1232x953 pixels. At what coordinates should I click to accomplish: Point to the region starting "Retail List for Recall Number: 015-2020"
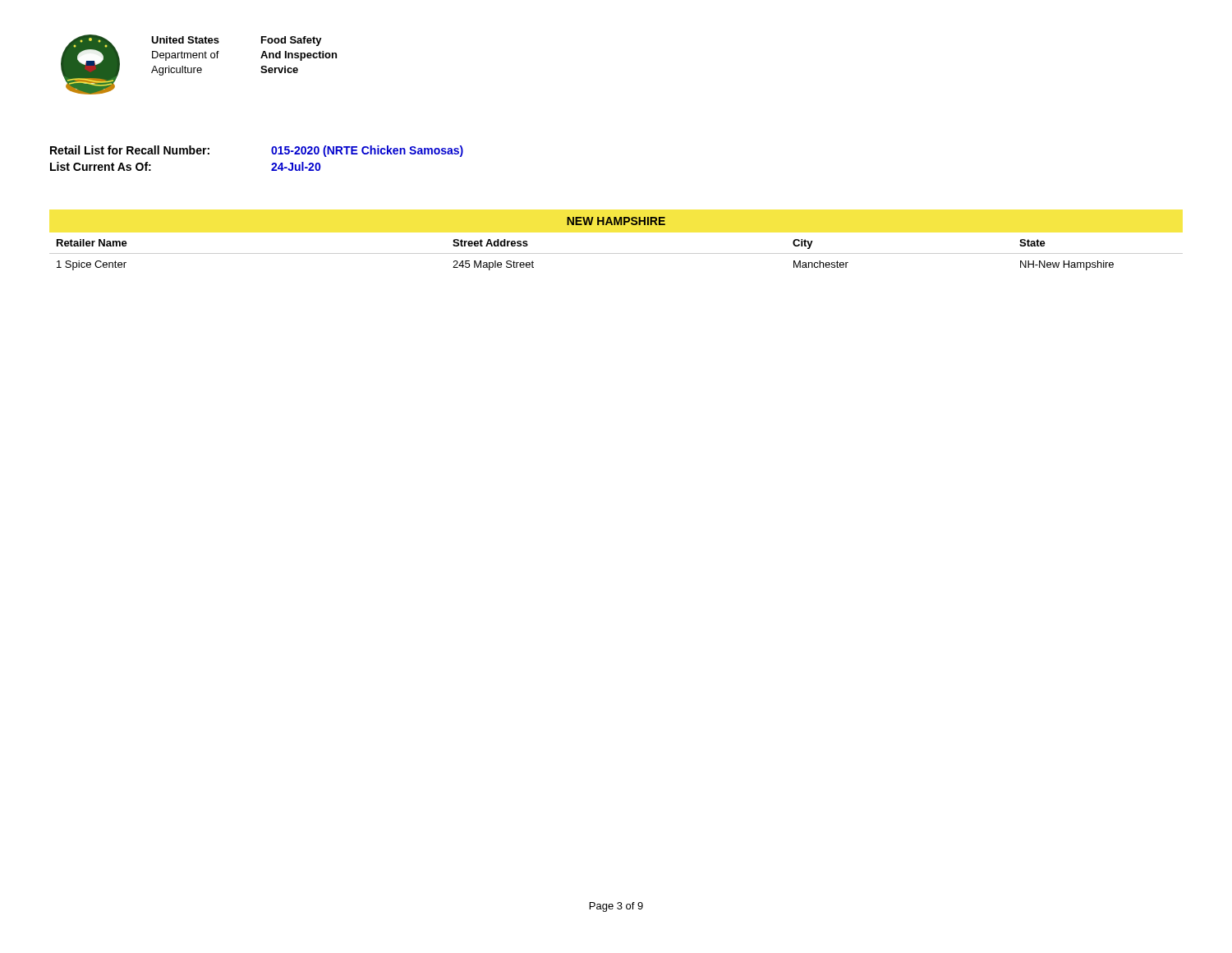coord(130,151)
